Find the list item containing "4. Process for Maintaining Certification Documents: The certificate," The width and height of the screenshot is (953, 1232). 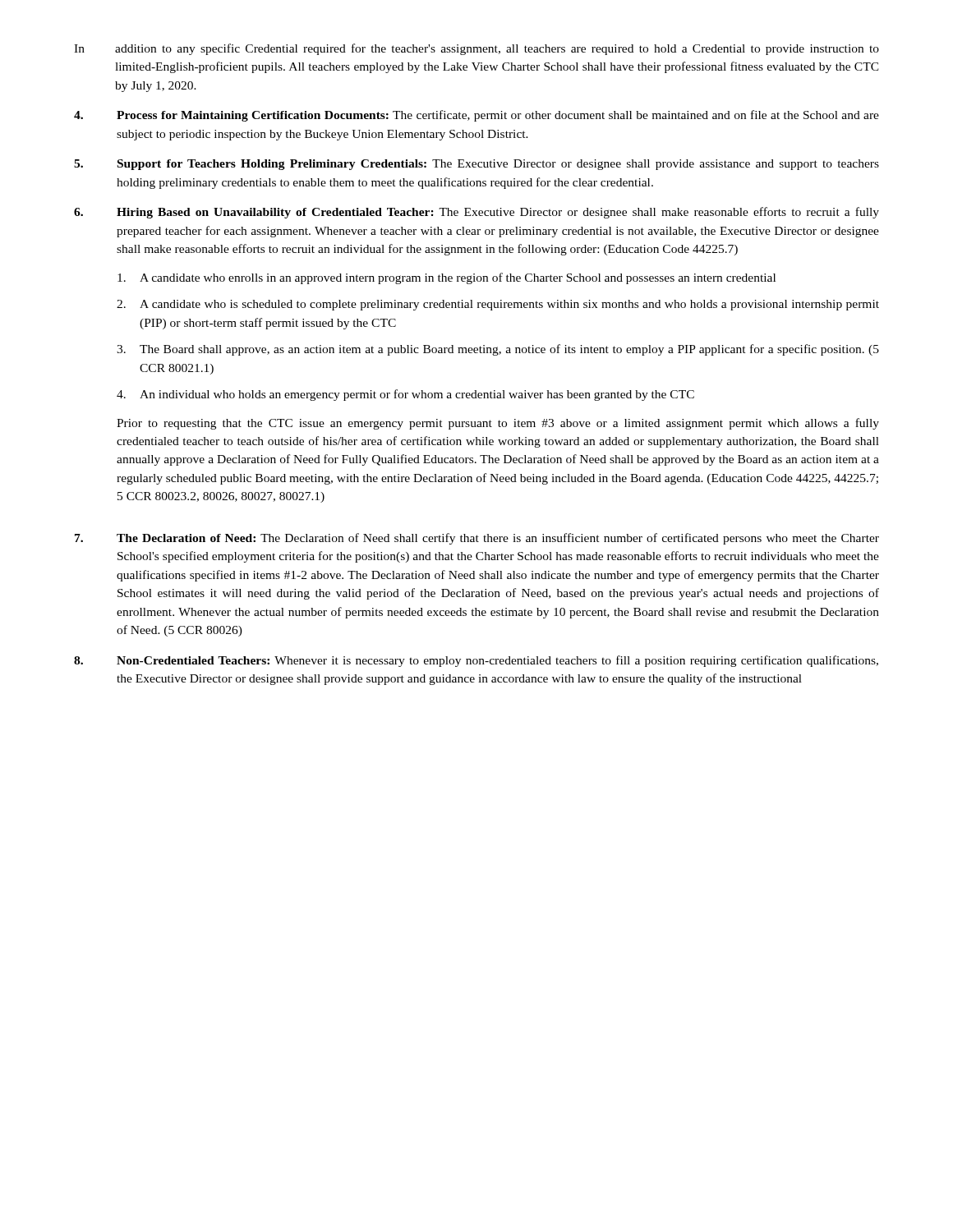(x=476, y=125)
